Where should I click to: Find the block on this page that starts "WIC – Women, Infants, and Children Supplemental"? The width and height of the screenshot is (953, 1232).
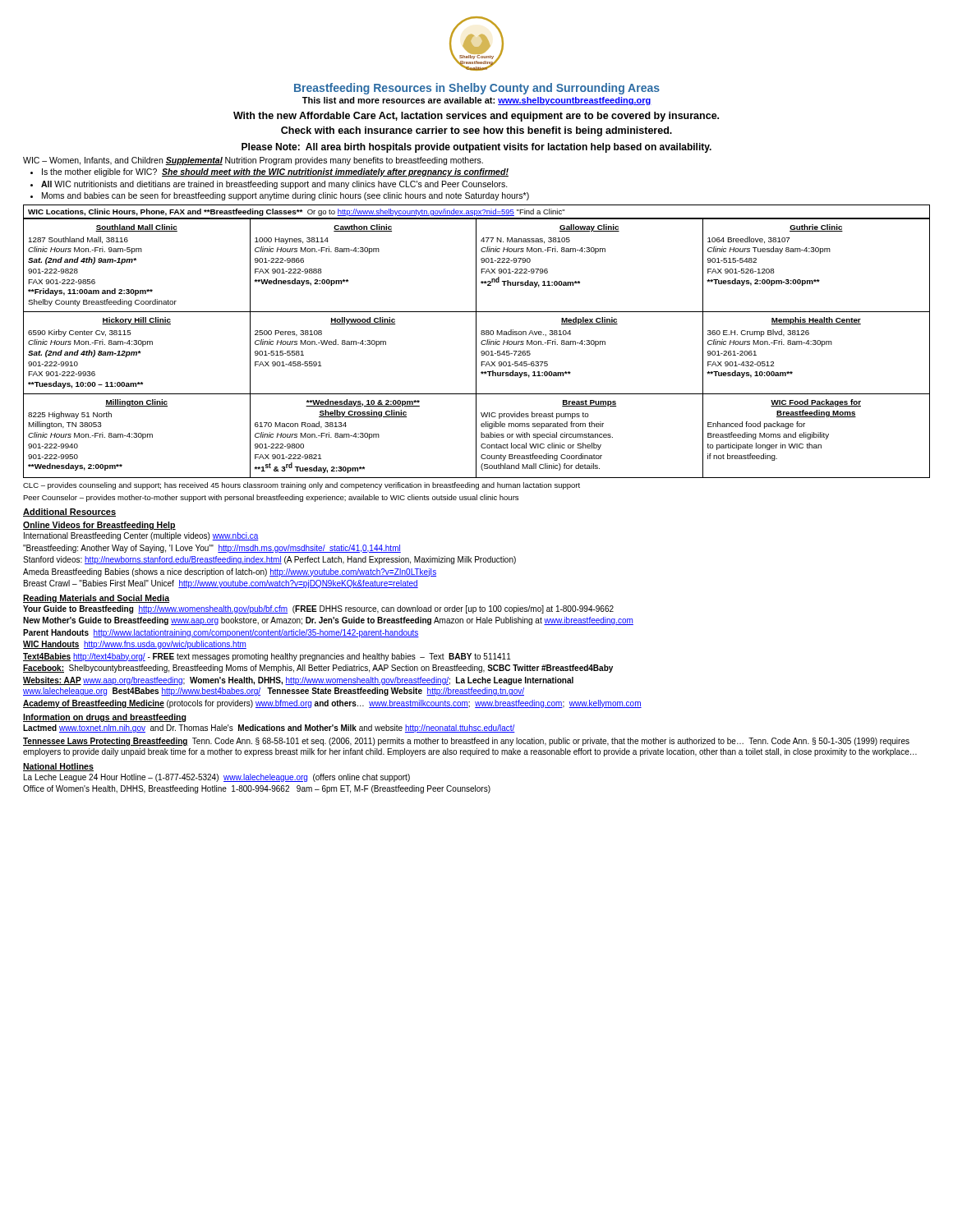click(x=253, y=160)
